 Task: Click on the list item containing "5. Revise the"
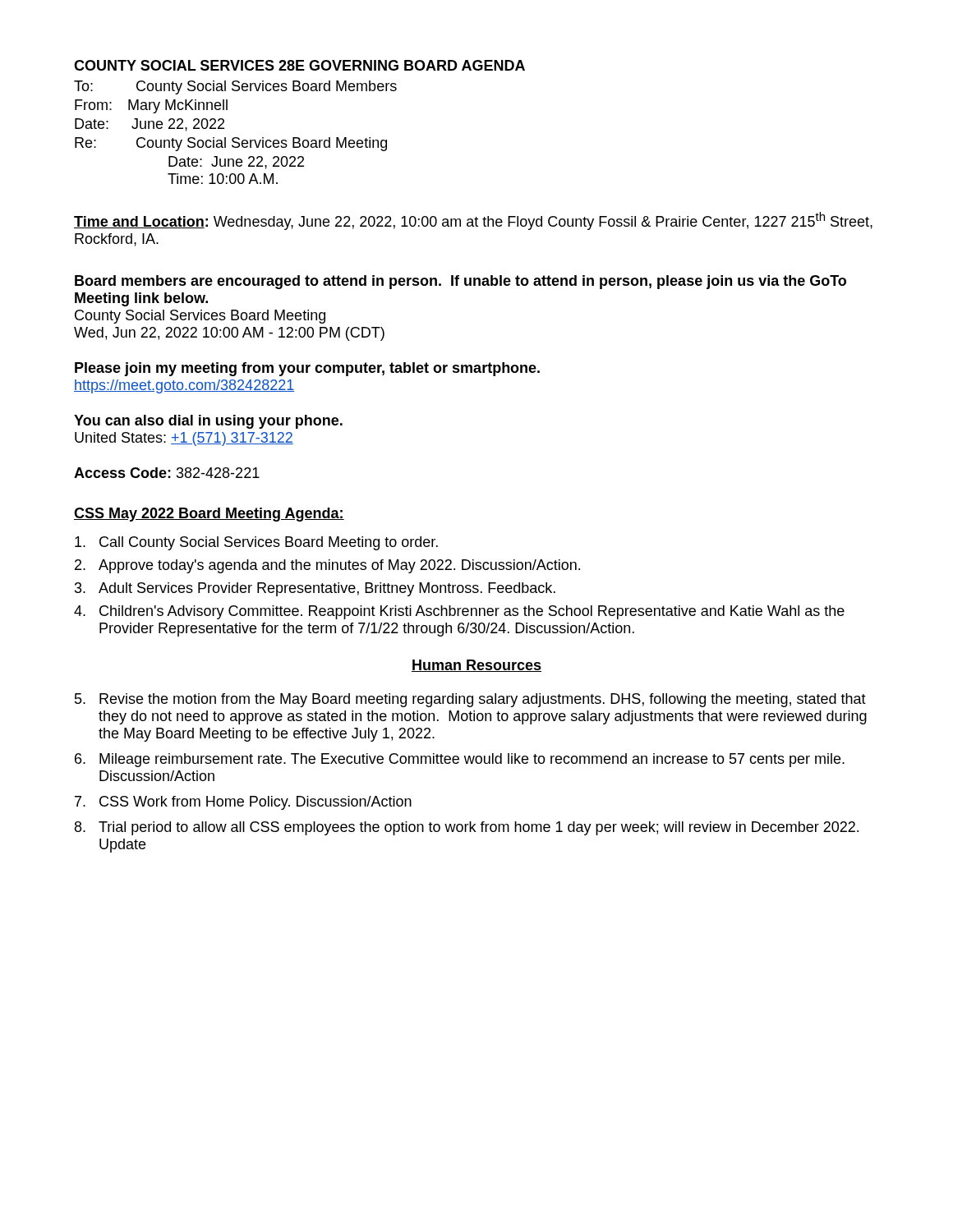476,717
